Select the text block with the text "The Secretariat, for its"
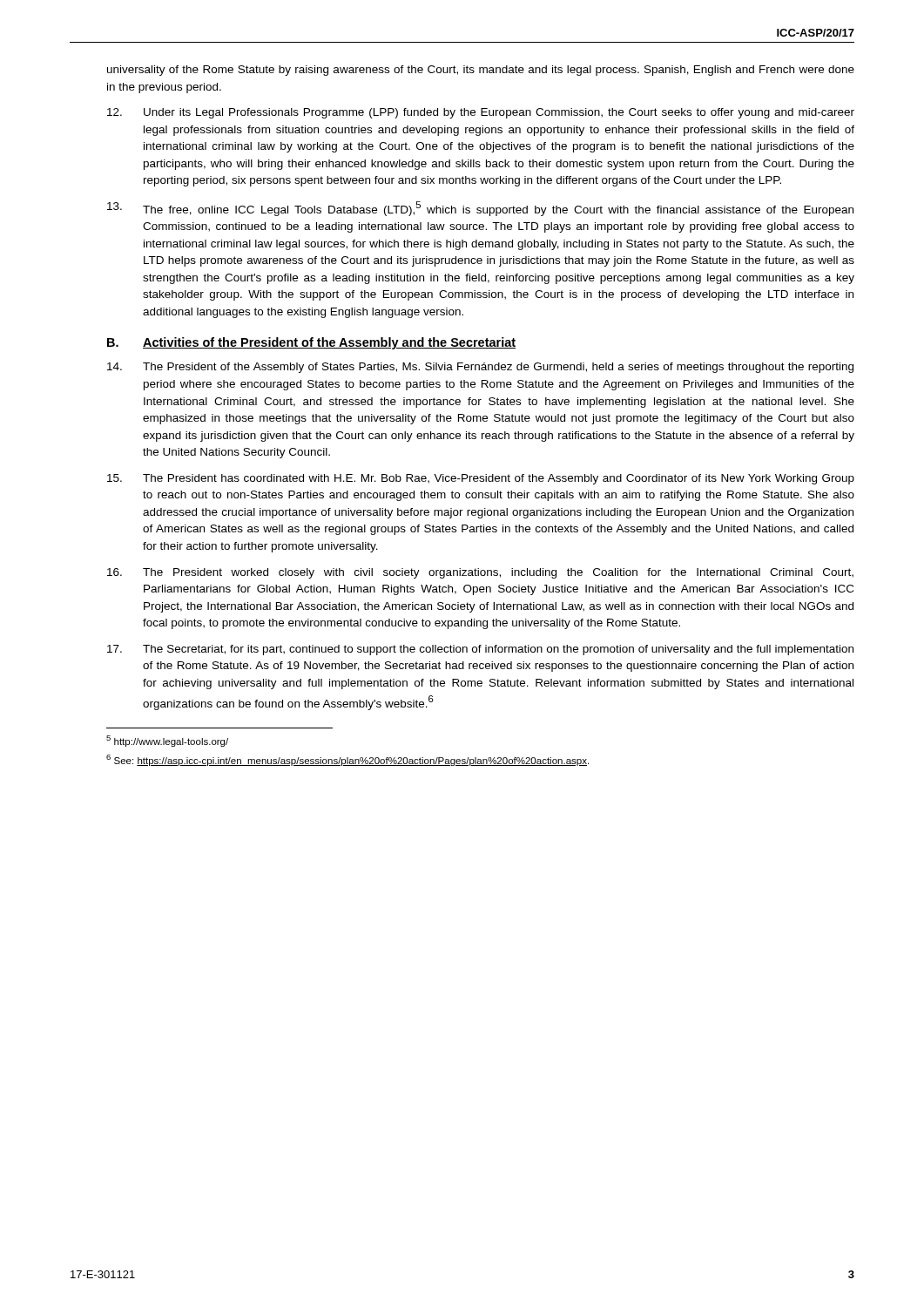Viewport: 924px width, 1307px height. point(480,676)
